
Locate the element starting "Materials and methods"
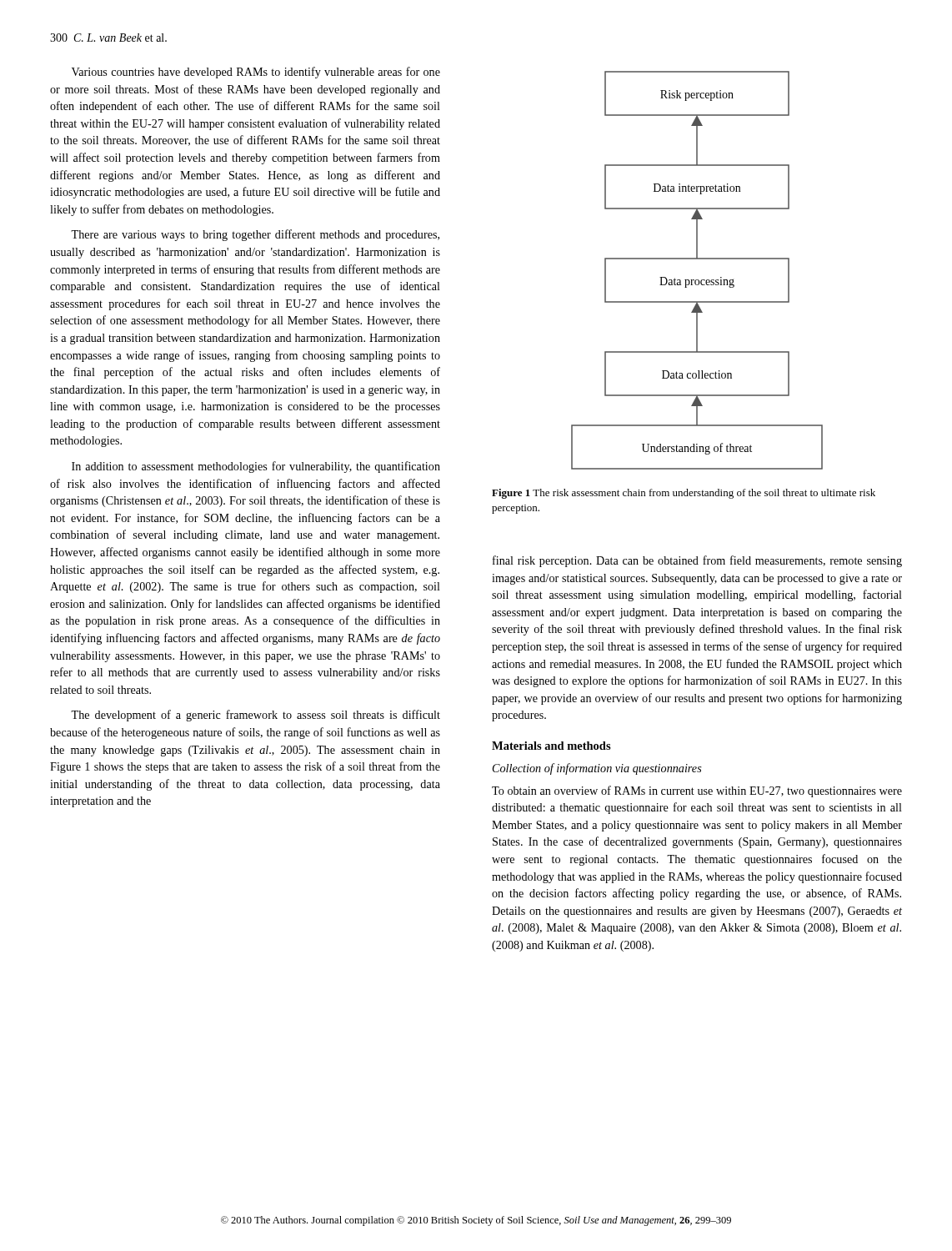(551, 746)
